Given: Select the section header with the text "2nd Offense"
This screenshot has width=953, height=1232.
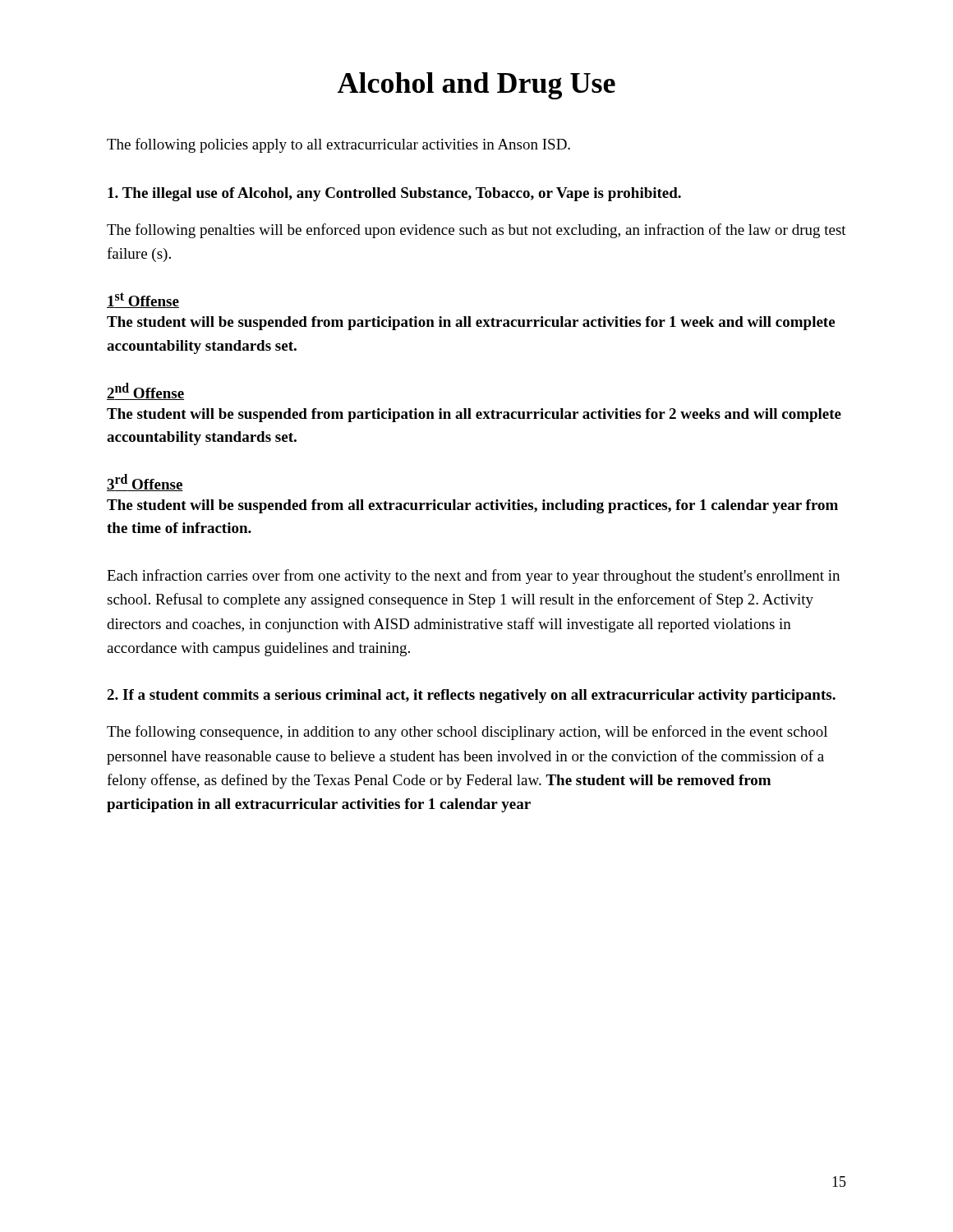Looking at the screenshot, I should click(x=145, y=391).
